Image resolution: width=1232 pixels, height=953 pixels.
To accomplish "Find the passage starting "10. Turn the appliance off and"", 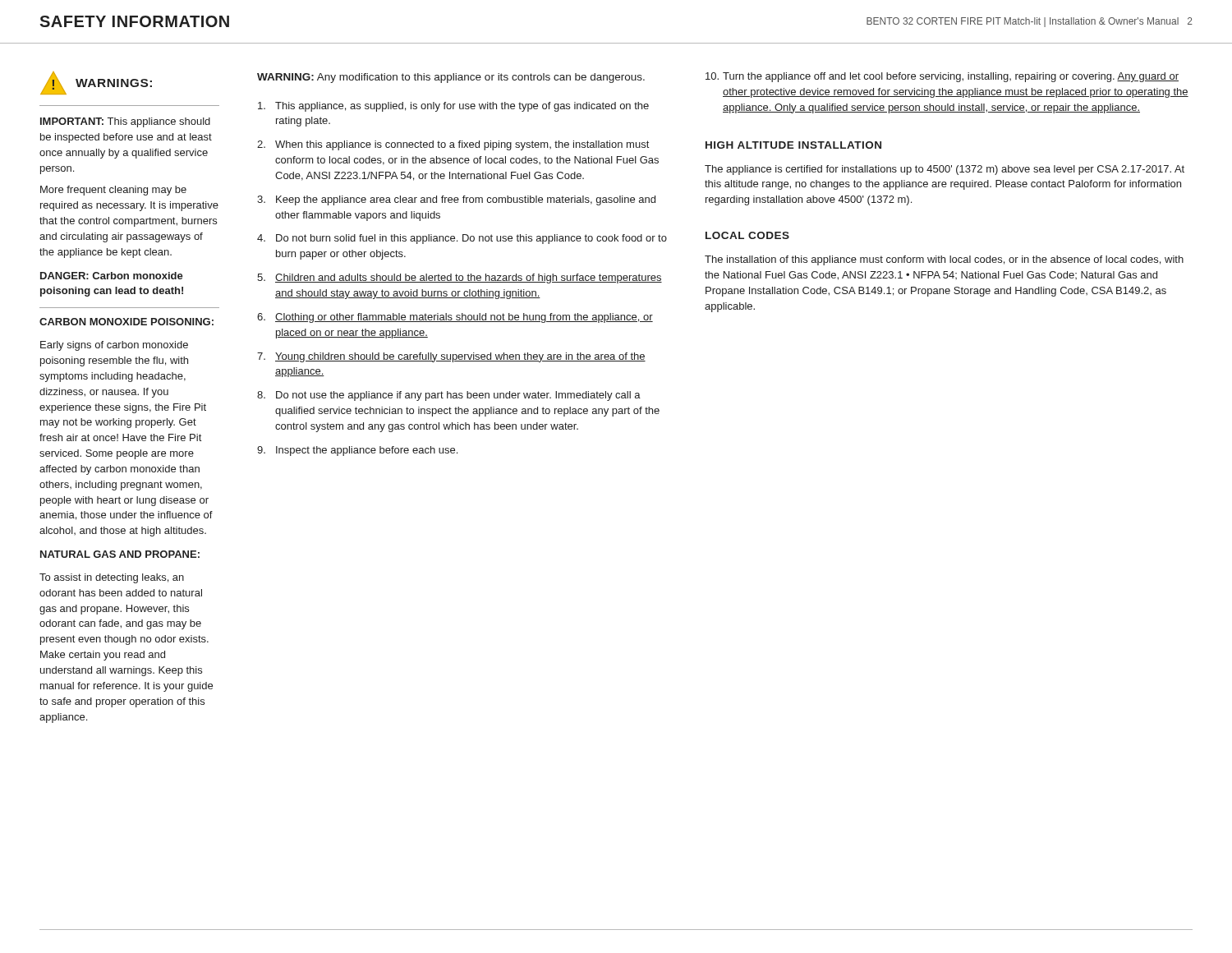I will (949, 92).
